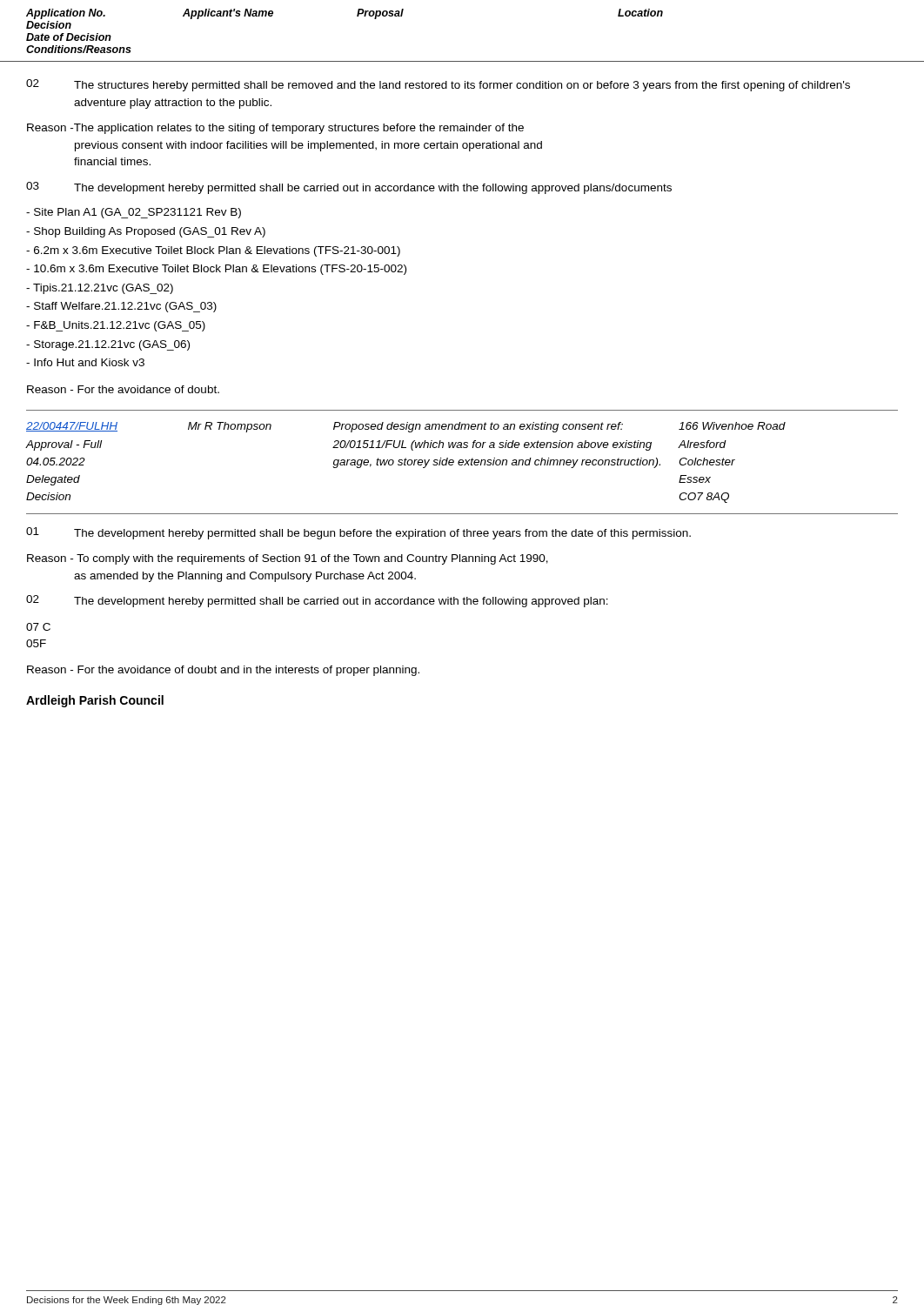Screen dimensions: 1305x924
Task: Navigate to the element starting "Tipis.21.12.21vc (GAS_02)"
Action: click(x=100, y=287)
